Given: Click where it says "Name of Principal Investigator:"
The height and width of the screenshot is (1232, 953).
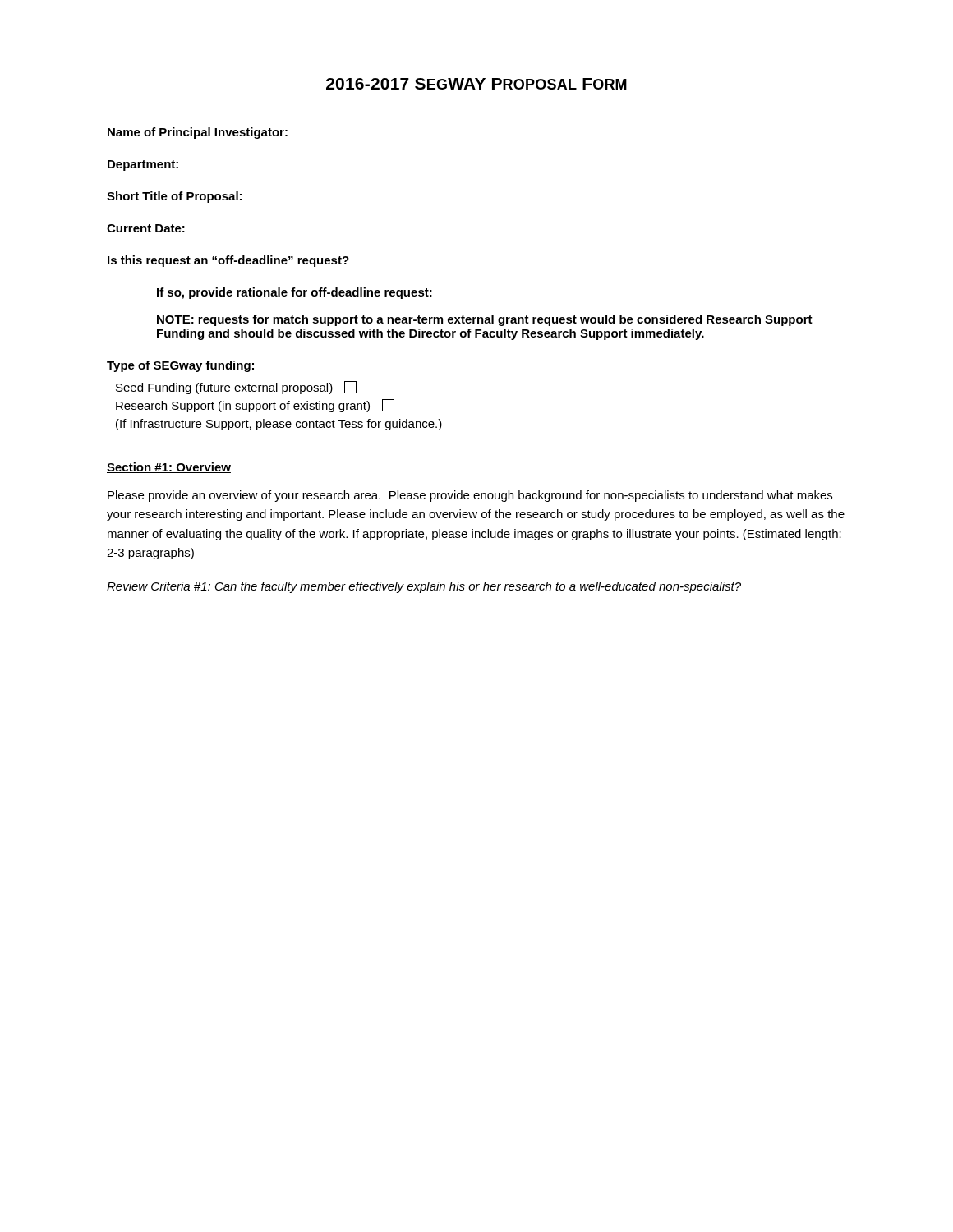Looking at the screenshot, I should pos(198,132).
